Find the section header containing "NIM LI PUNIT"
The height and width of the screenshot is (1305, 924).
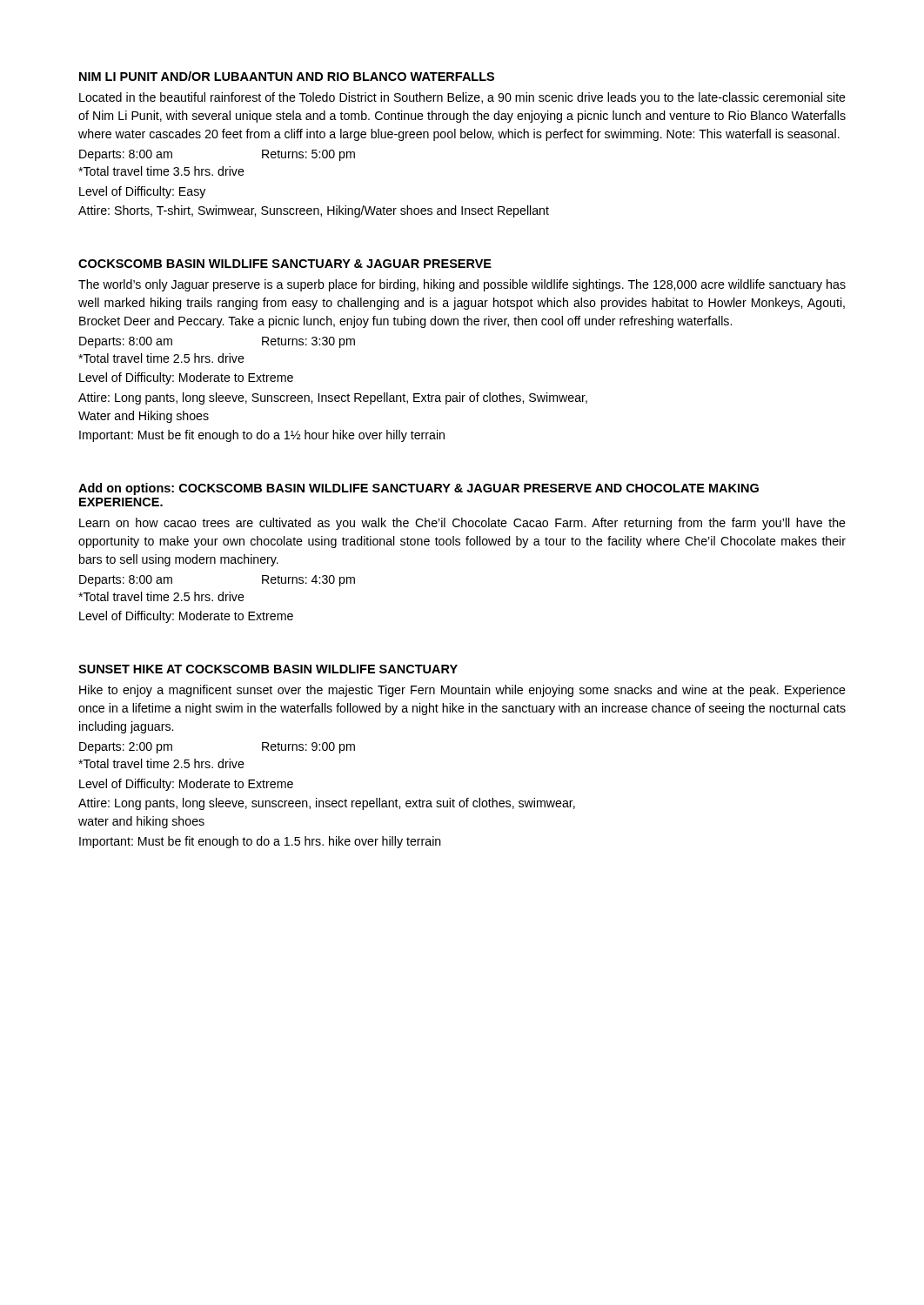[287, 77]
